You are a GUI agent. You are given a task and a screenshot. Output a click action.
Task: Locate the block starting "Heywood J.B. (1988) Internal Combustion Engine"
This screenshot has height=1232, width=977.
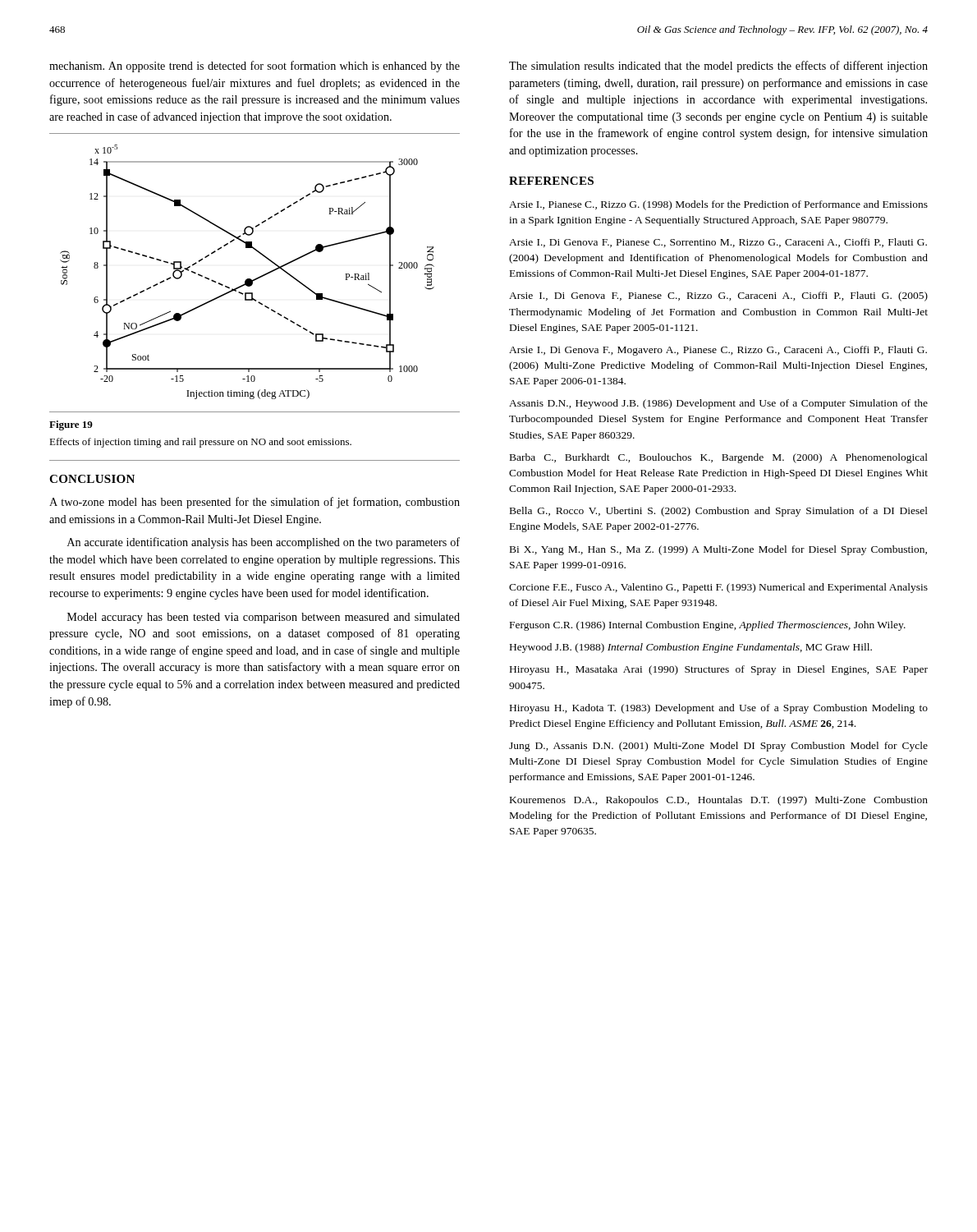[691, 647]
